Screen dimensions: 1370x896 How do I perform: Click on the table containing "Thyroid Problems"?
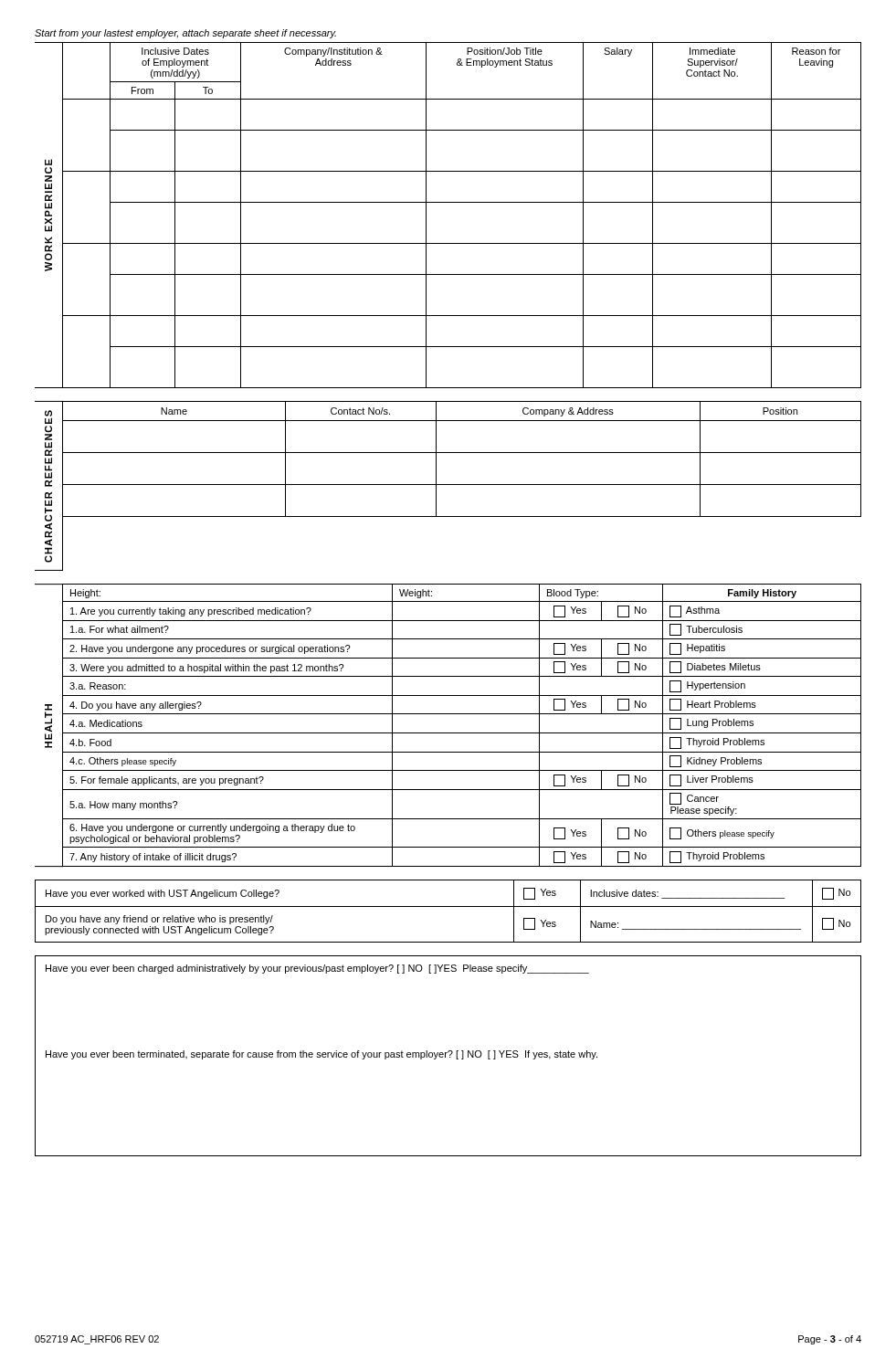coord(448,725)
